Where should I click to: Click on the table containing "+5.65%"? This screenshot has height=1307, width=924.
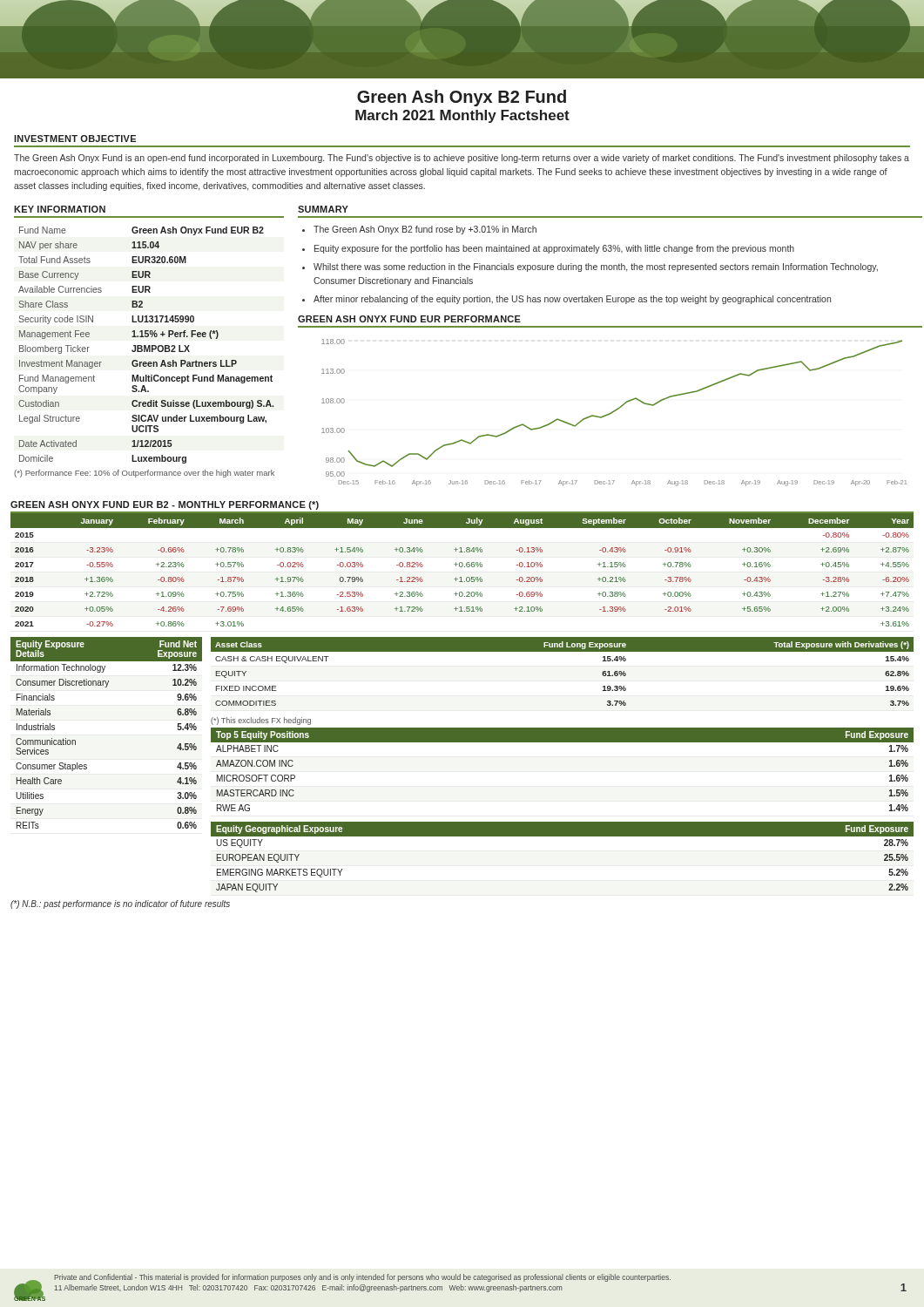[462, 572]
